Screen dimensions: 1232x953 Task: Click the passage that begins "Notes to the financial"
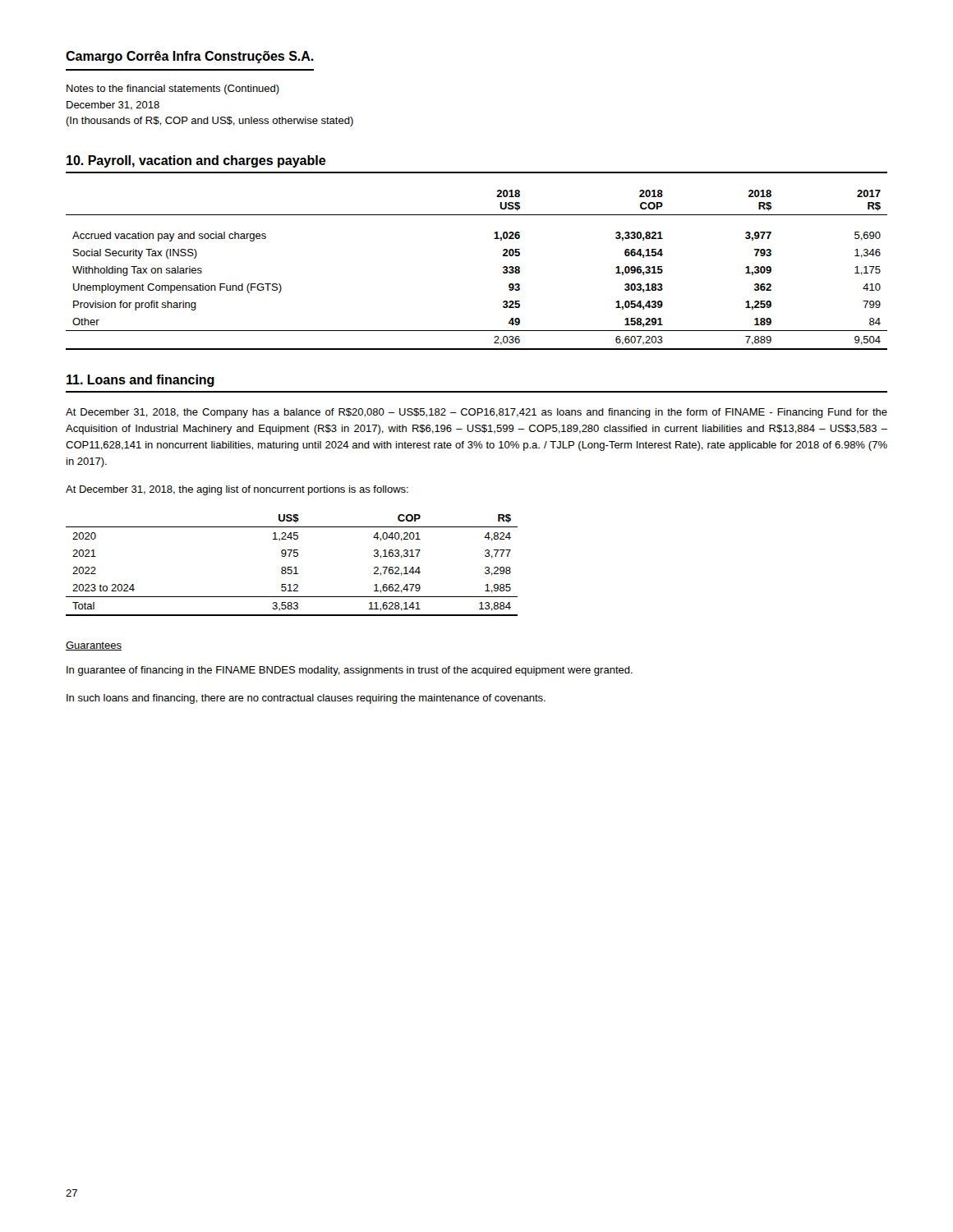pos(173,90)
